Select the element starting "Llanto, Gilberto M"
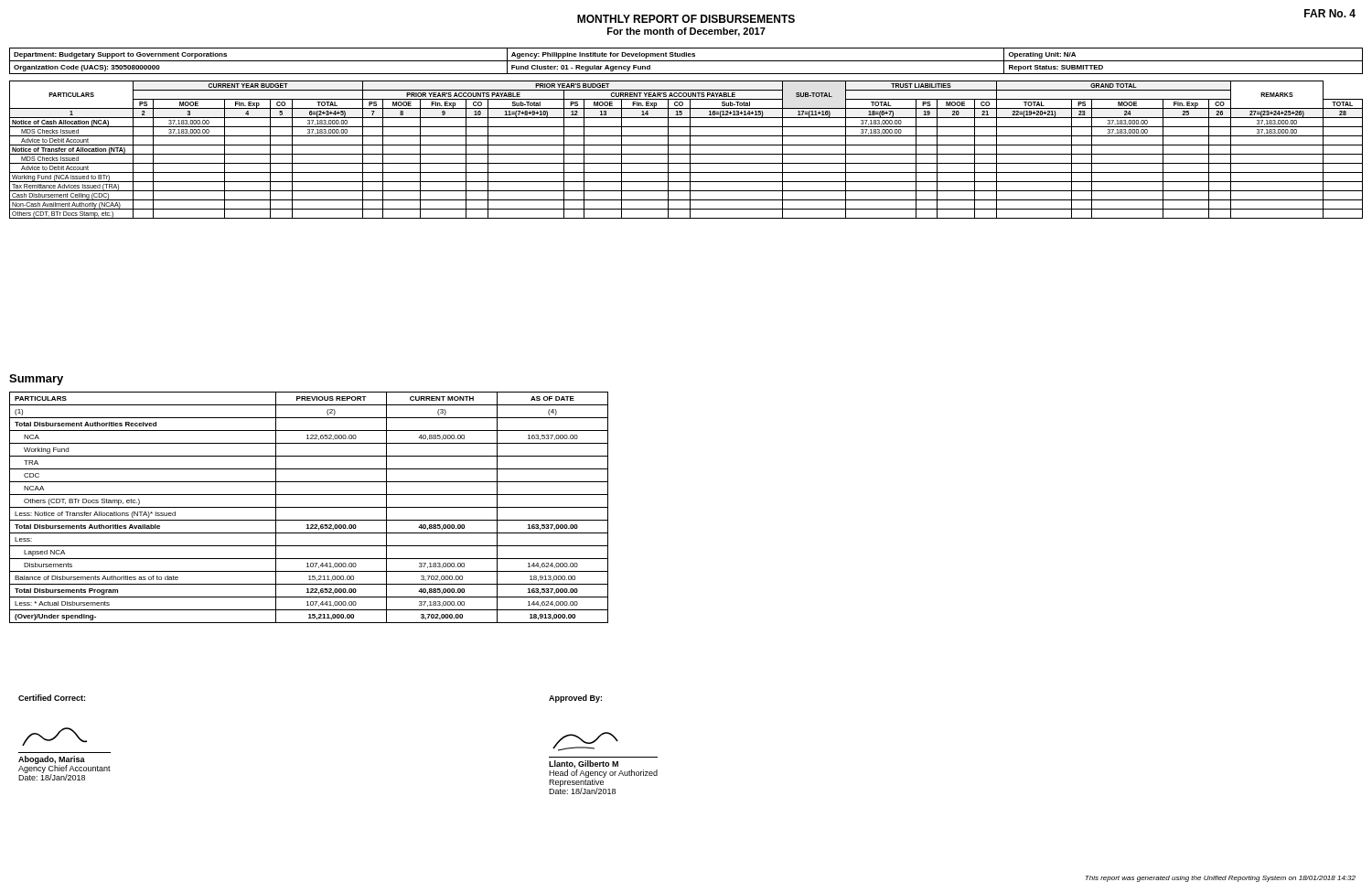 603,759
